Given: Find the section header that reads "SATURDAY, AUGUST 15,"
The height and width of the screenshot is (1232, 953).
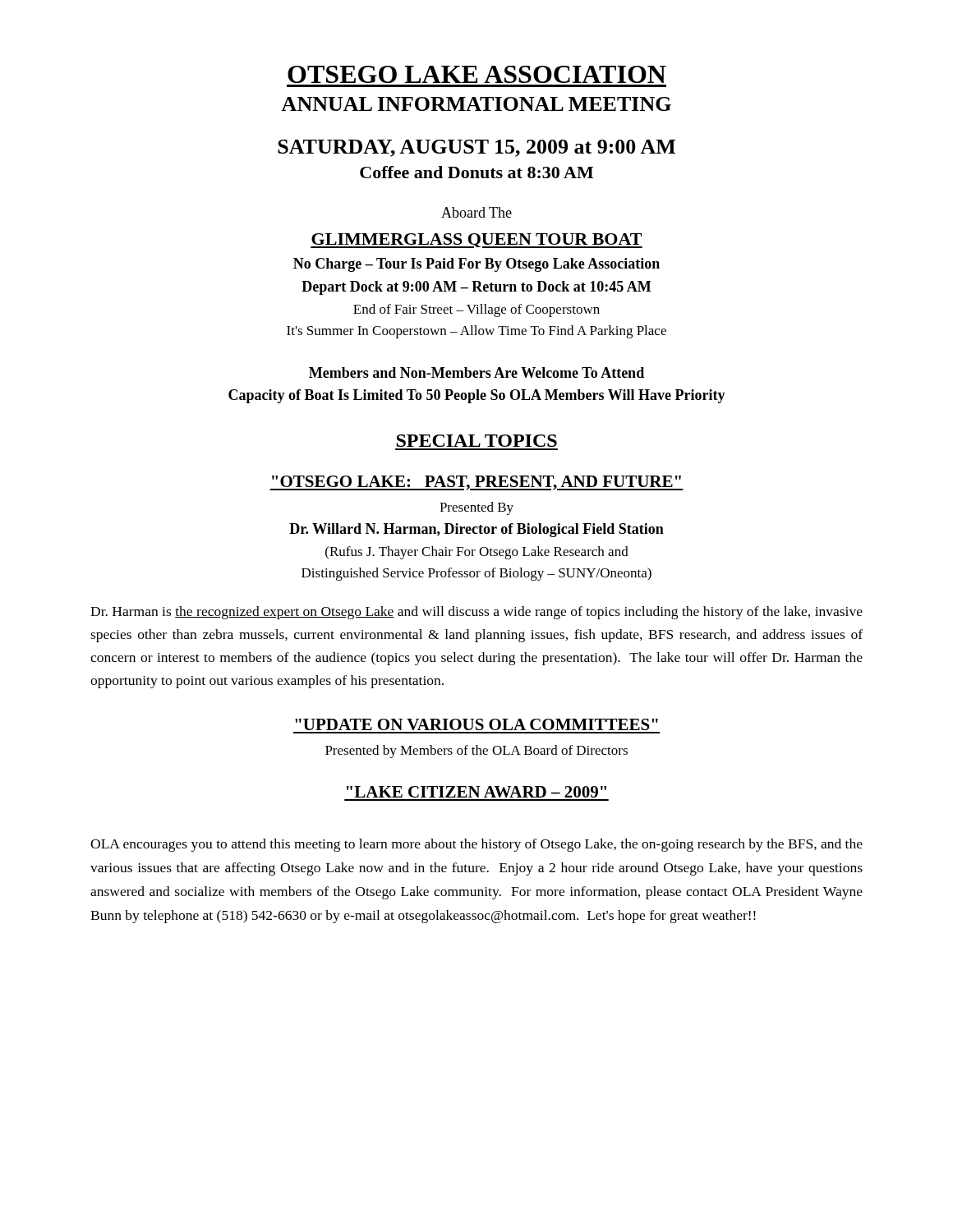Looking at the screenshot, I should [x=476, y=159].
